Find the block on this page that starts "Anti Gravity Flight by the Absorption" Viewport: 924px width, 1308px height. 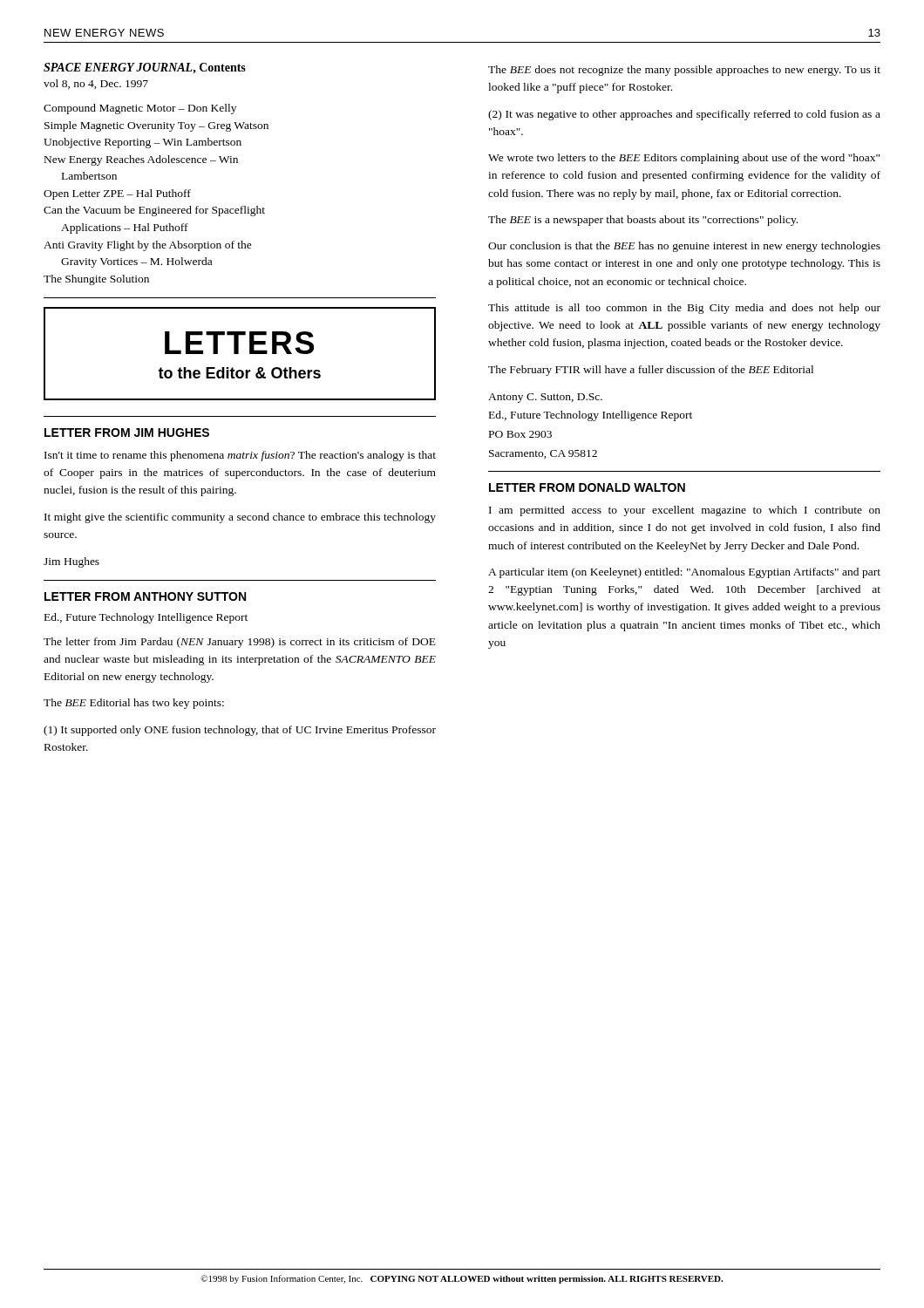click(x=240, y=254)
